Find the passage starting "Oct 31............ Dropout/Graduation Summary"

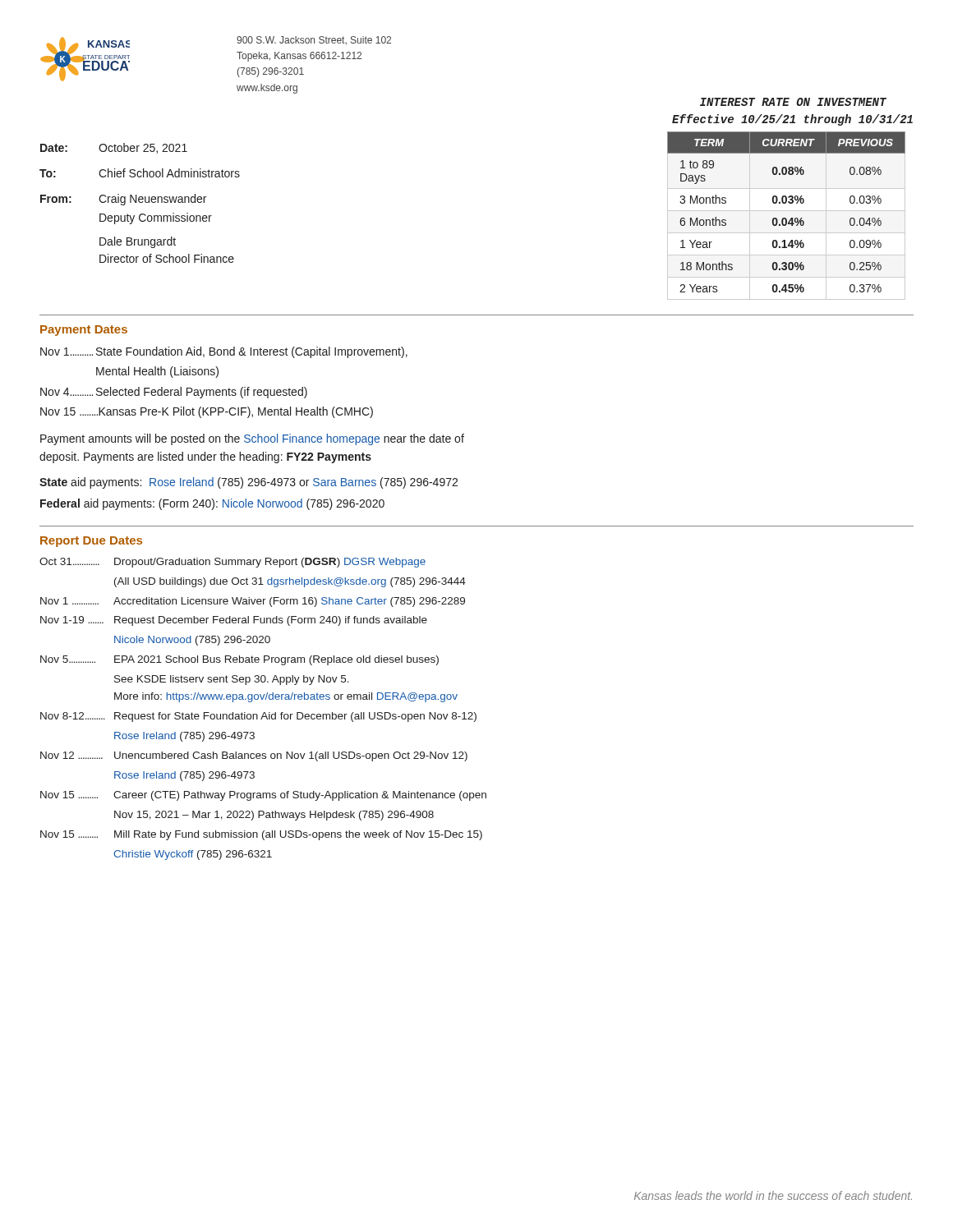(233, 562)
